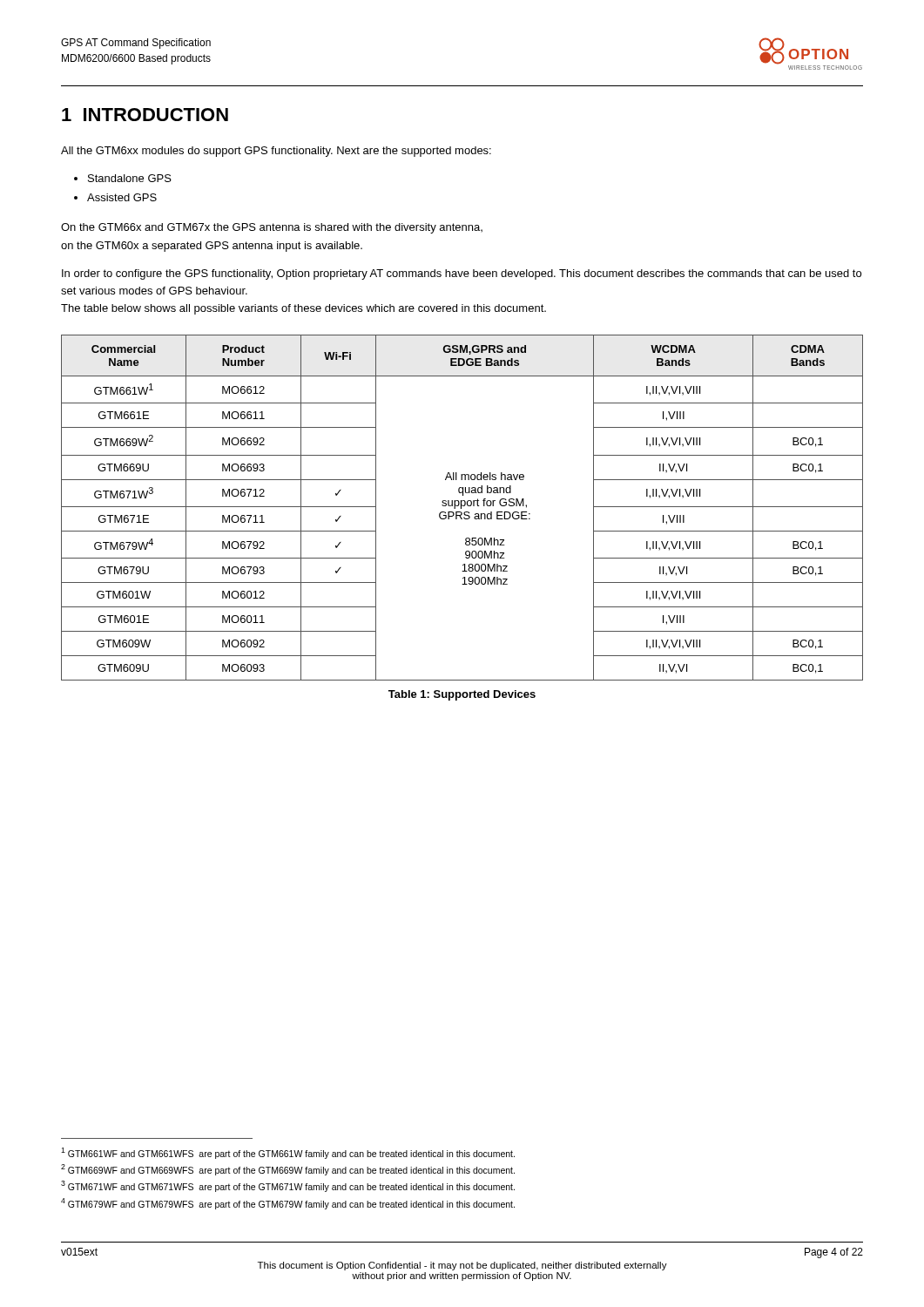The image size is (924, 1307).
Task: Locate the text "1 INTRODUCTION"
Action: [145, 115]
